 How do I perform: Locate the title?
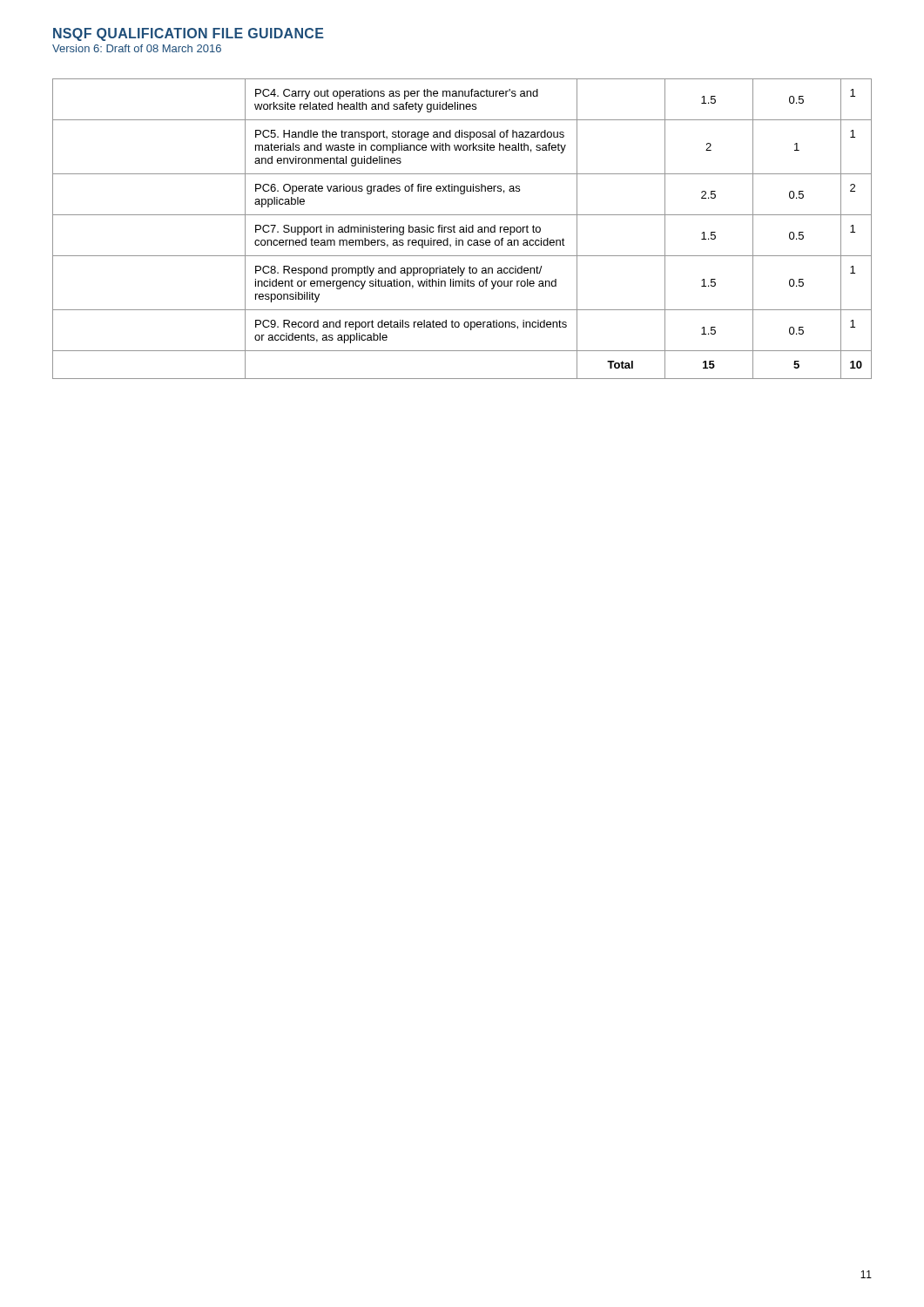click(188, 34)
